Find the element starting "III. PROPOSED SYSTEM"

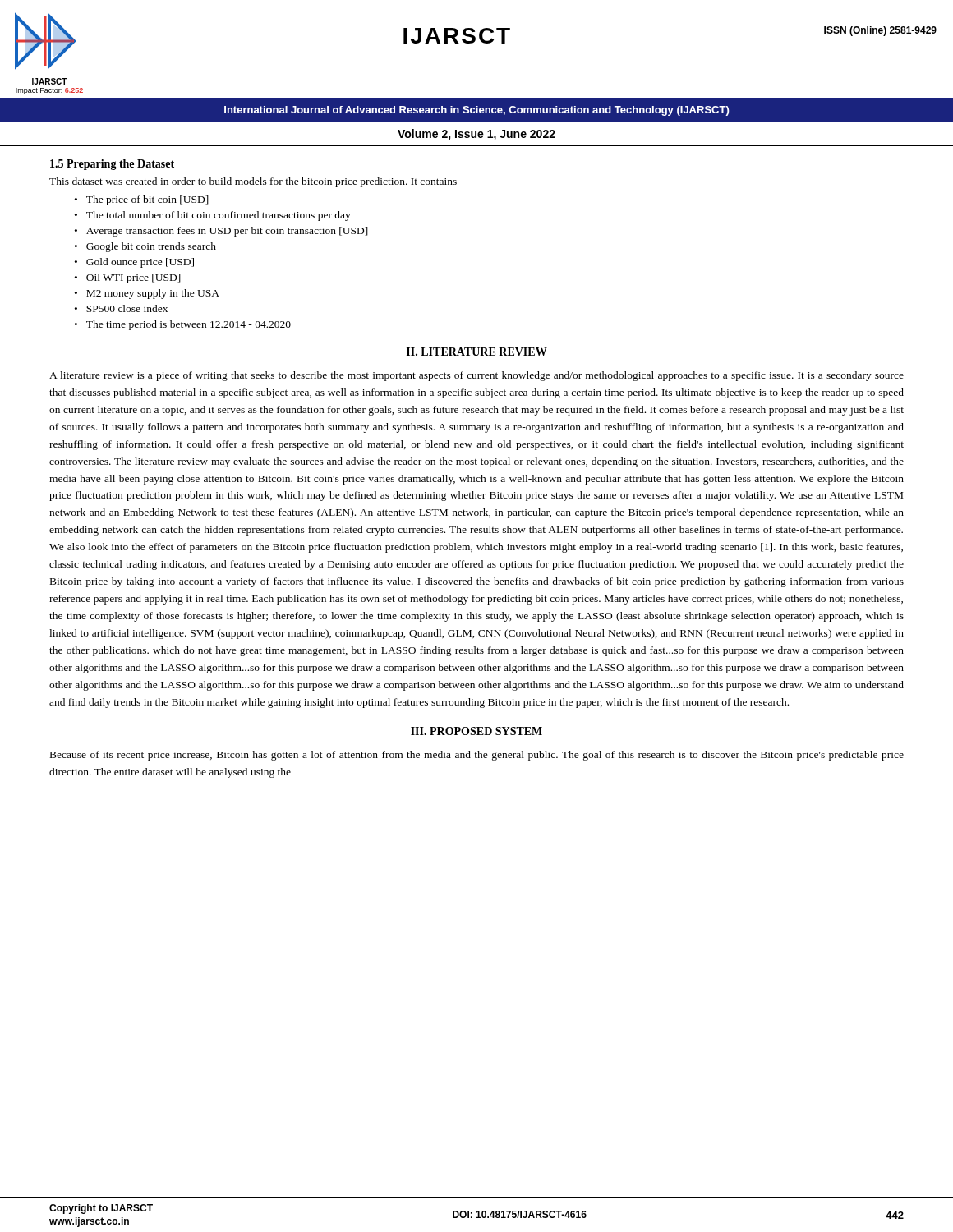click(x=476, y=732)
